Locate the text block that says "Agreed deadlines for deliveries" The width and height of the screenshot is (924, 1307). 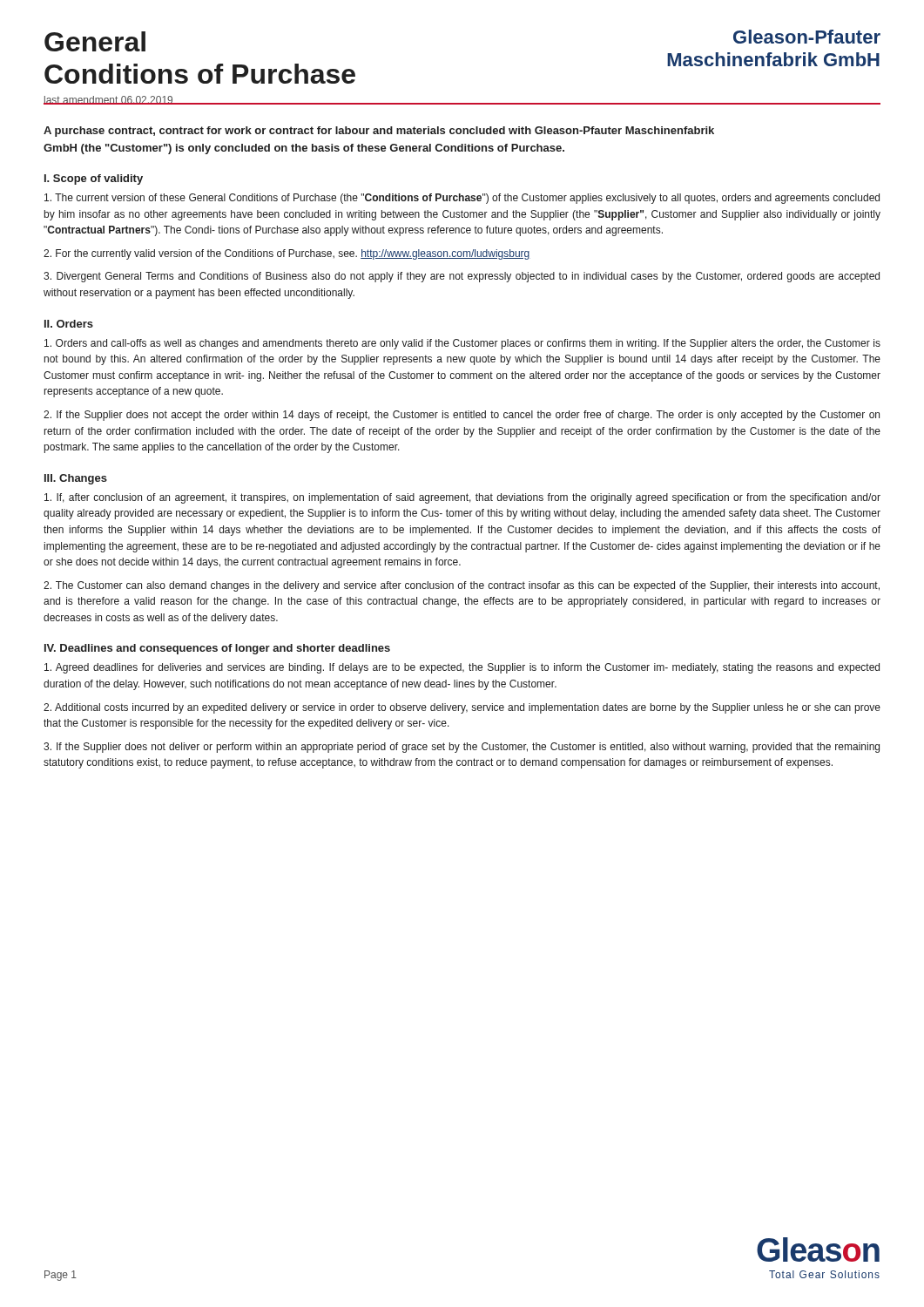[x=462, y=676]
